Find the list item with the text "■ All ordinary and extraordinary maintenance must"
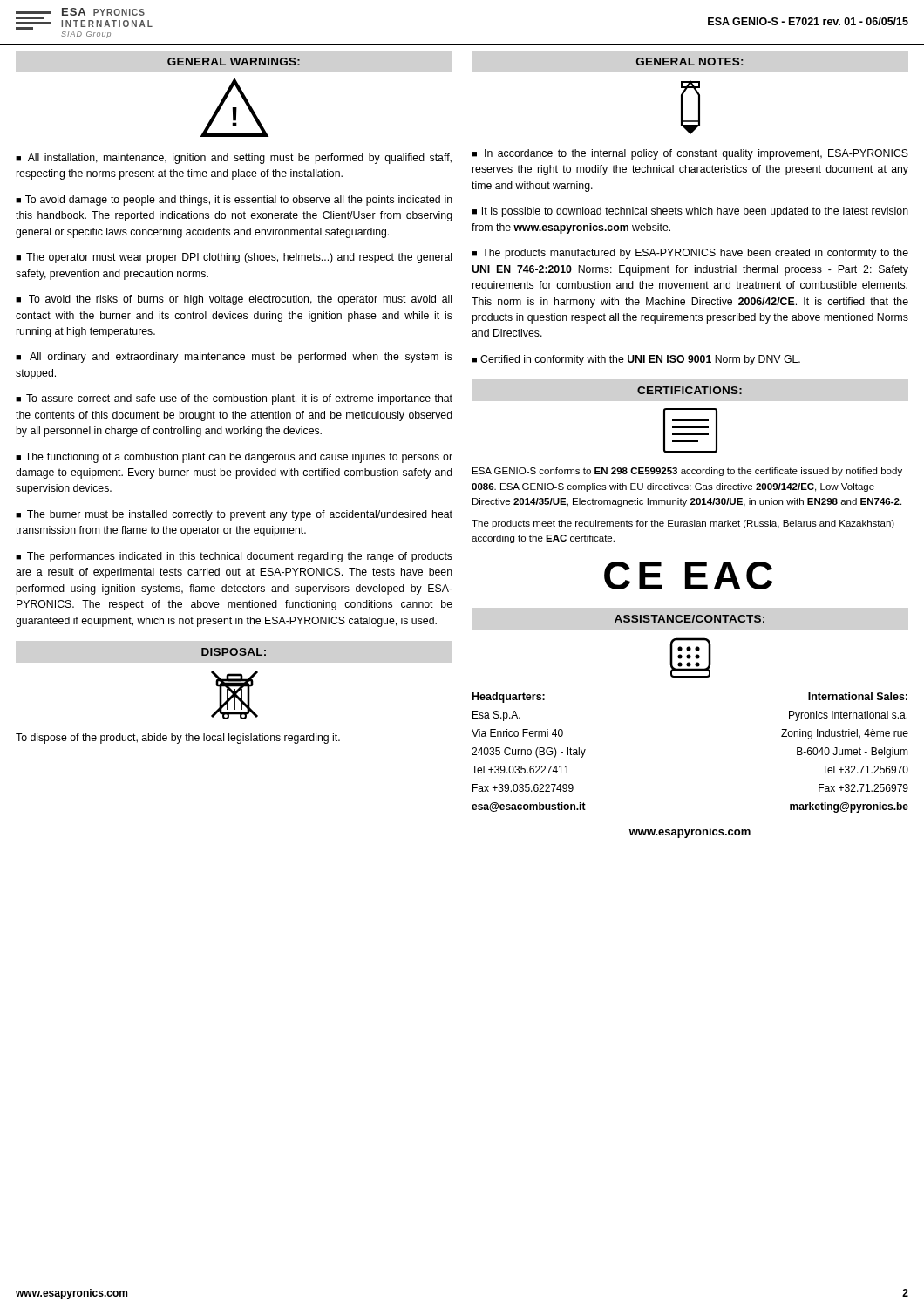Screen dimensions: 1308x924 pos(234,365)
